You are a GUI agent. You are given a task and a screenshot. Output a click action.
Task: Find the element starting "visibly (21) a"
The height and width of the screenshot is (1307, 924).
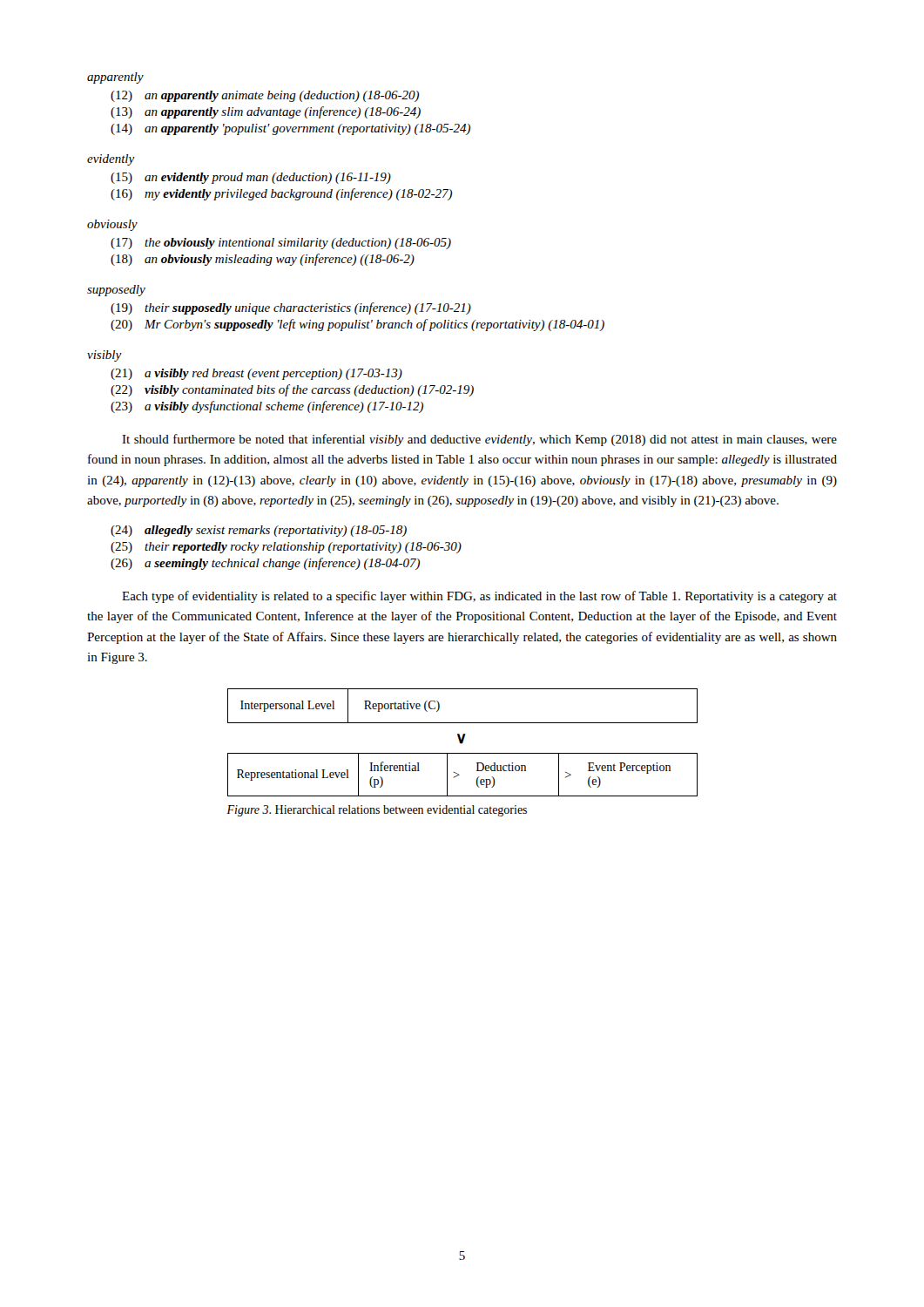462,381
